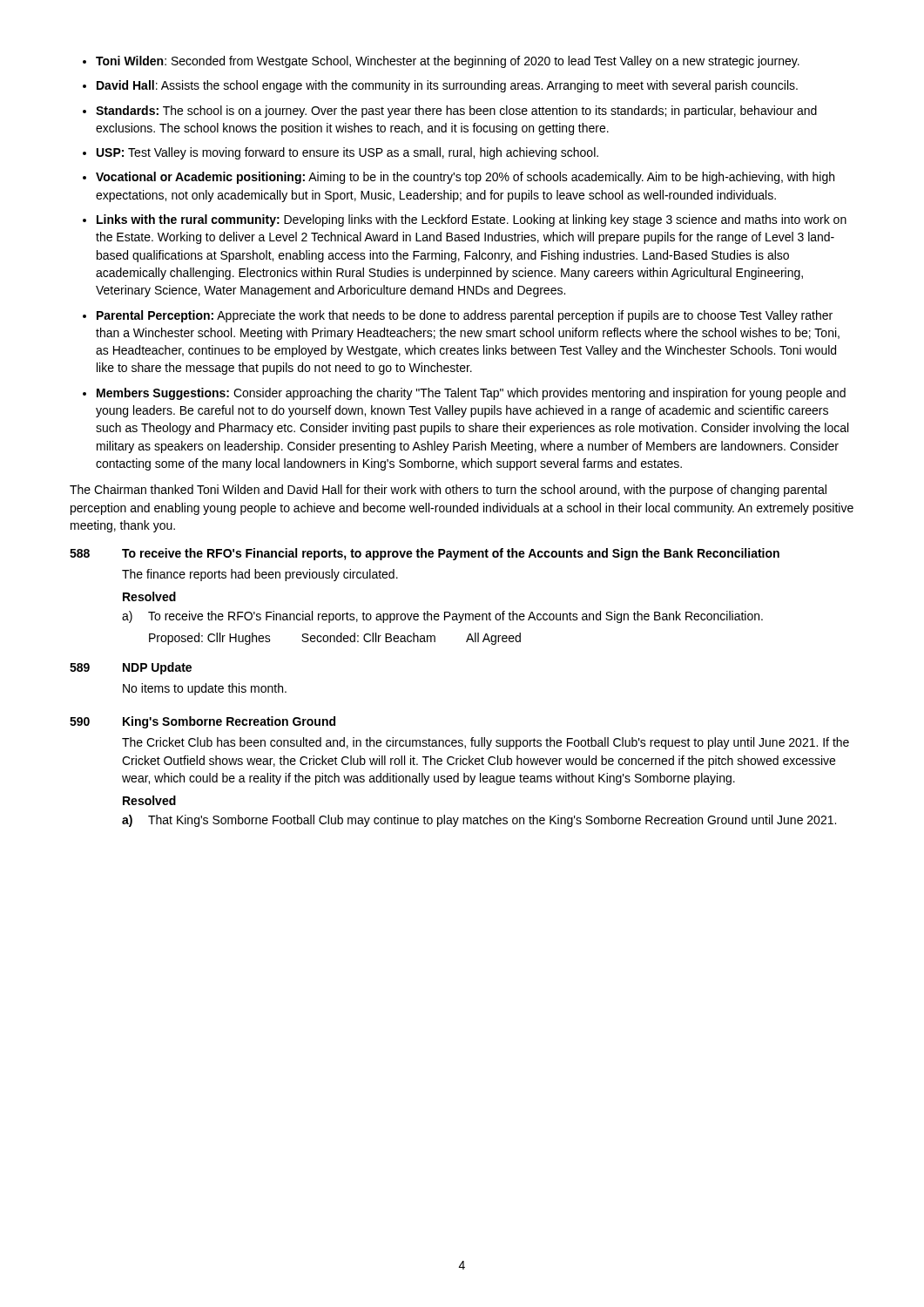Find the list item containing "Toni Wilden: Seconded from Westgate School, Winchester at"

[475, 61]
